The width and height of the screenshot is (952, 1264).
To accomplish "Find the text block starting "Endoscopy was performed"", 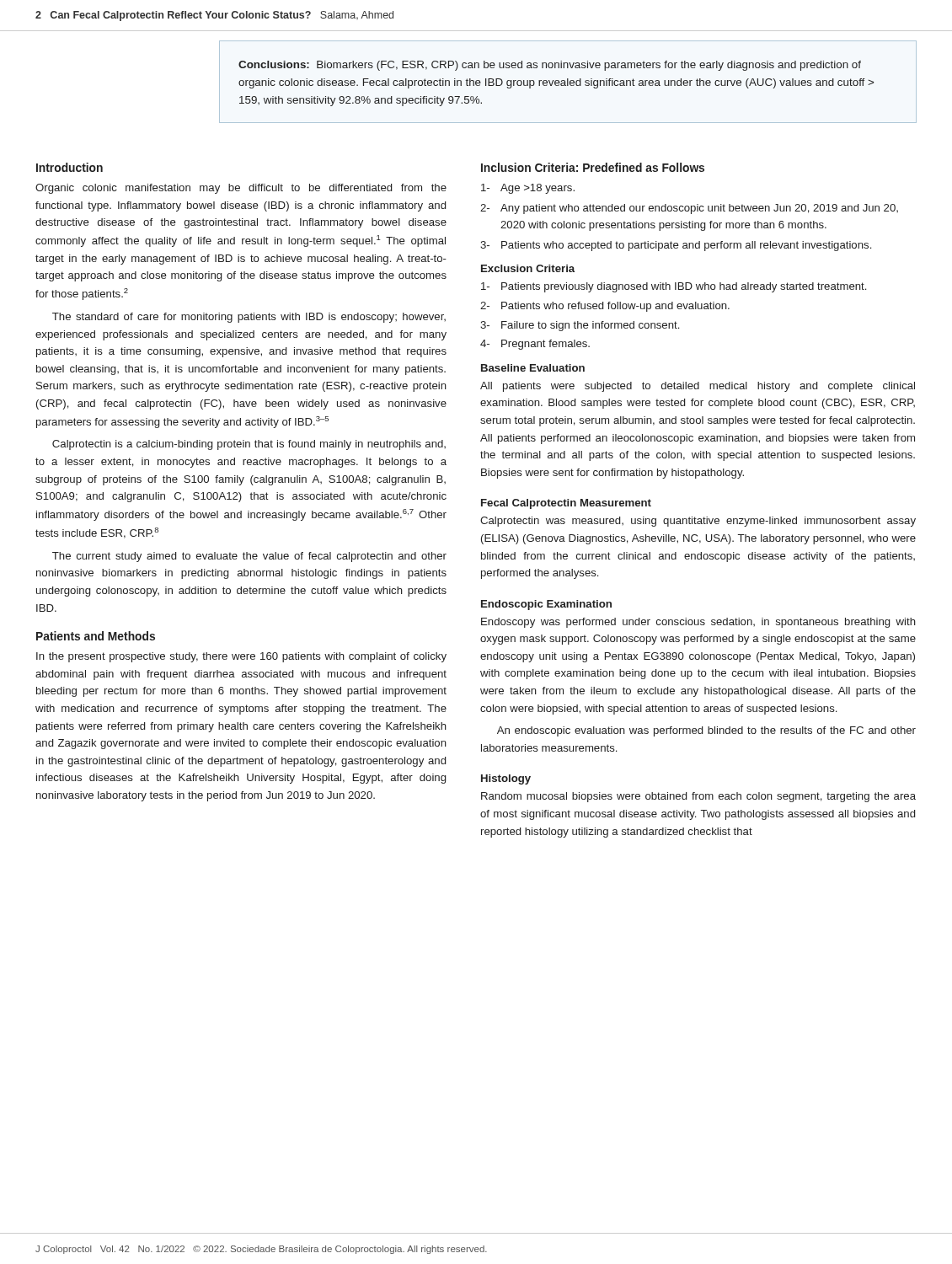I will pyautogui.click(x=698, y=665).
